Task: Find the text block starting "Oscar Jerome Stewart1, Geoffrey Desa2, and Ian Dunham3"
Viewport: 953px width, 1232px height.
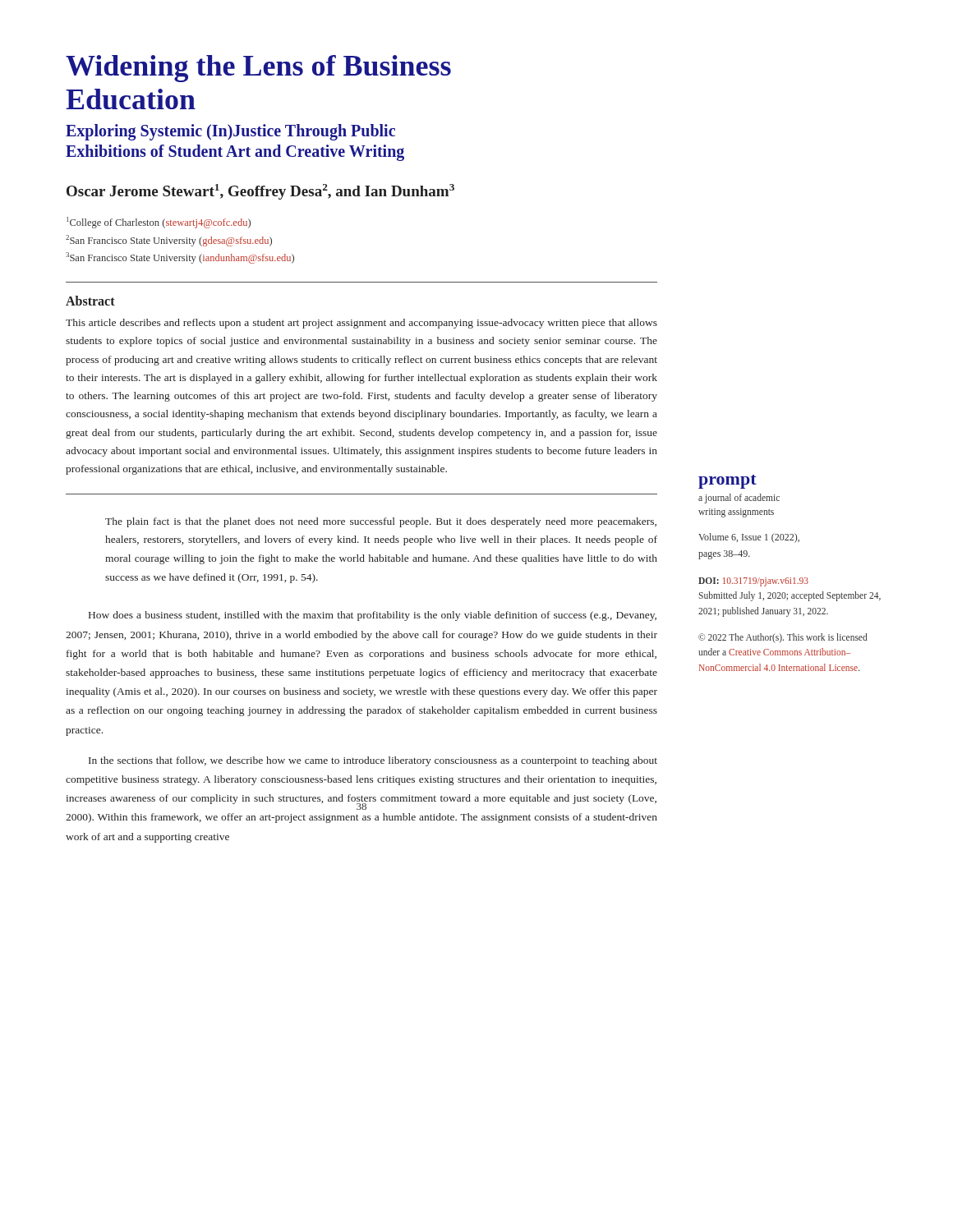Action: pos(260,190)
